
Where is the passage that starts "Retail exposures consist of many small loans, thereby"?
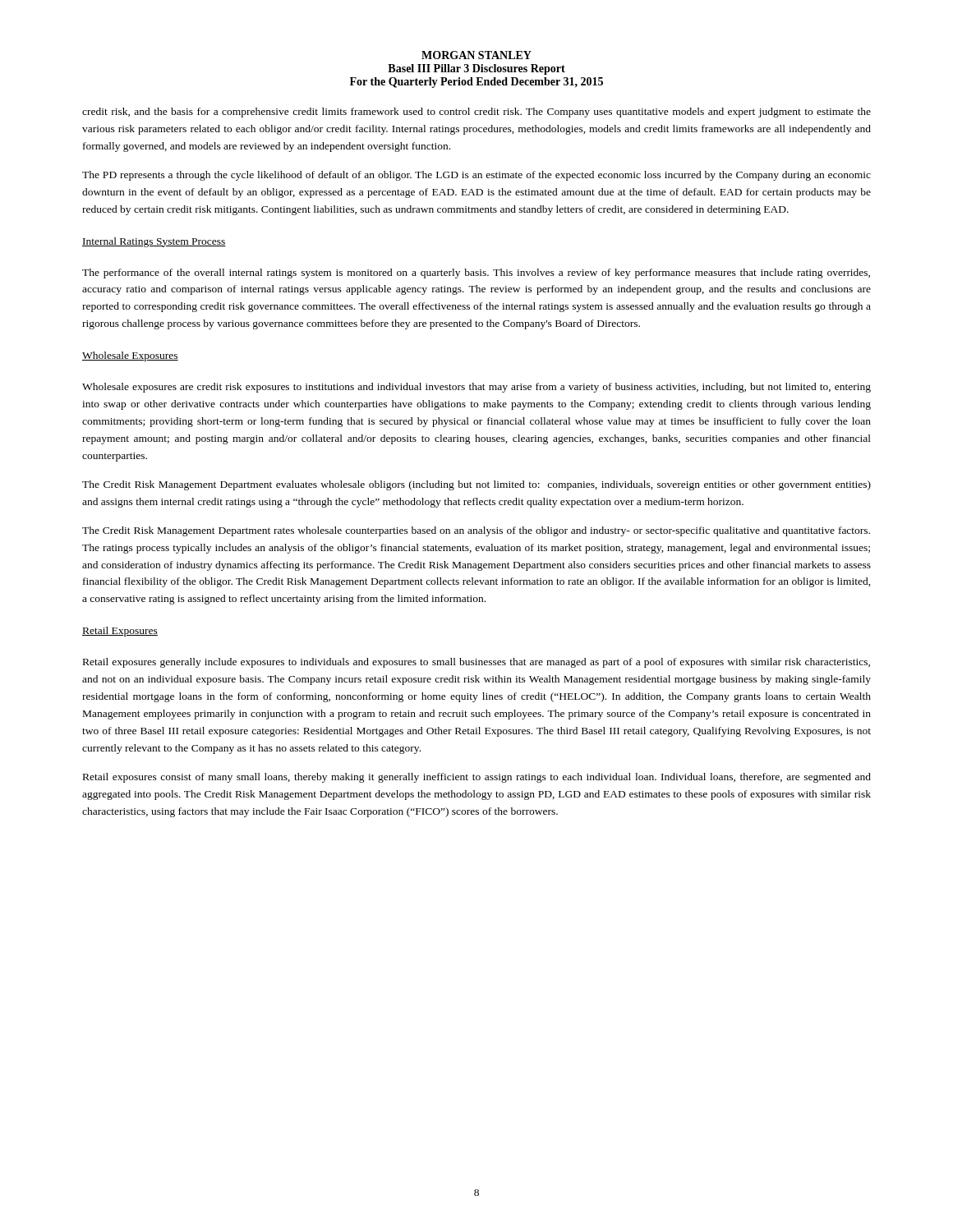(x=476, y=794)
